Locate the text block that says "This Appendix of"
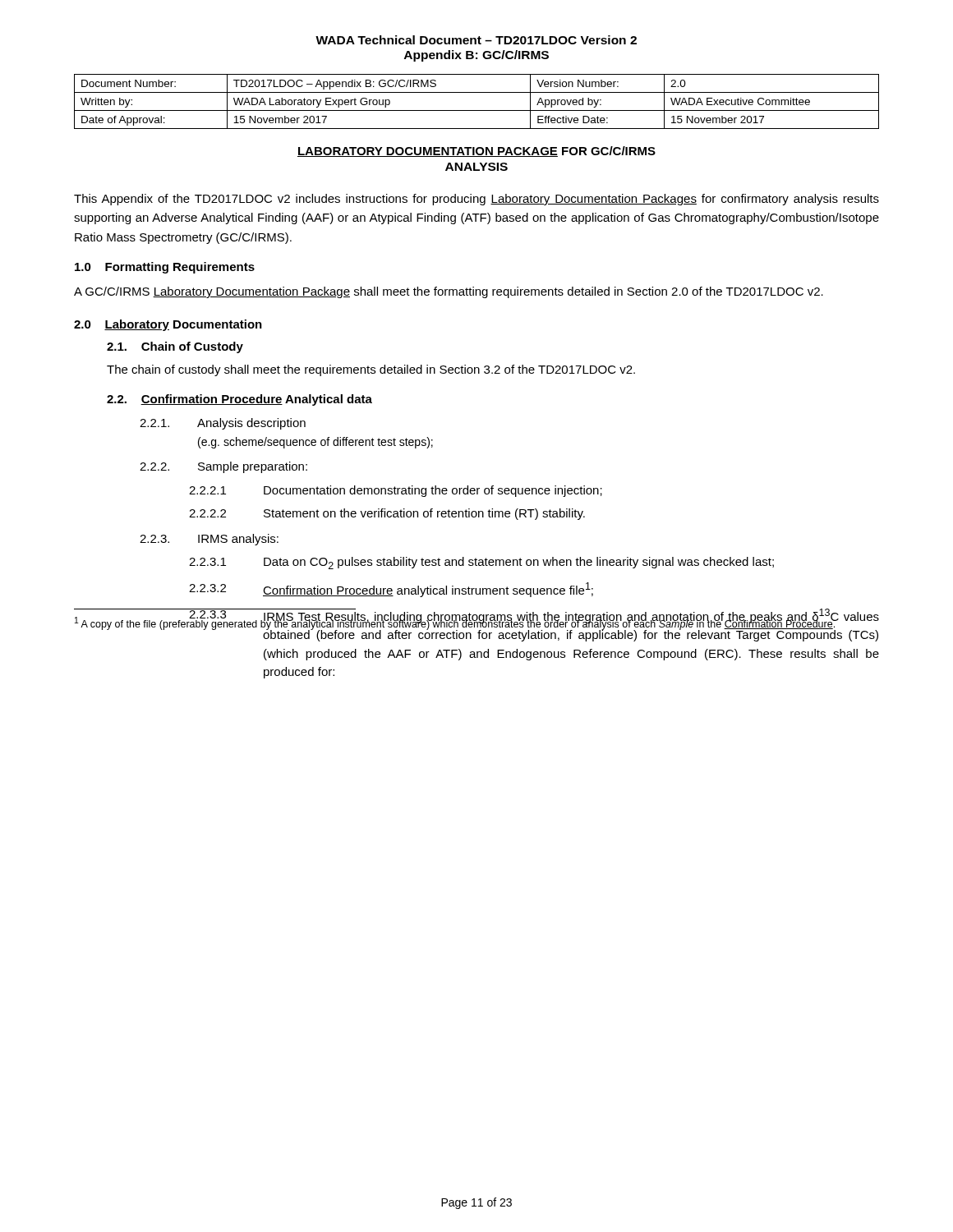Image resolution: width=953 pixels, height=1232 pixels. pyautogui.click(x=476, y=217)
